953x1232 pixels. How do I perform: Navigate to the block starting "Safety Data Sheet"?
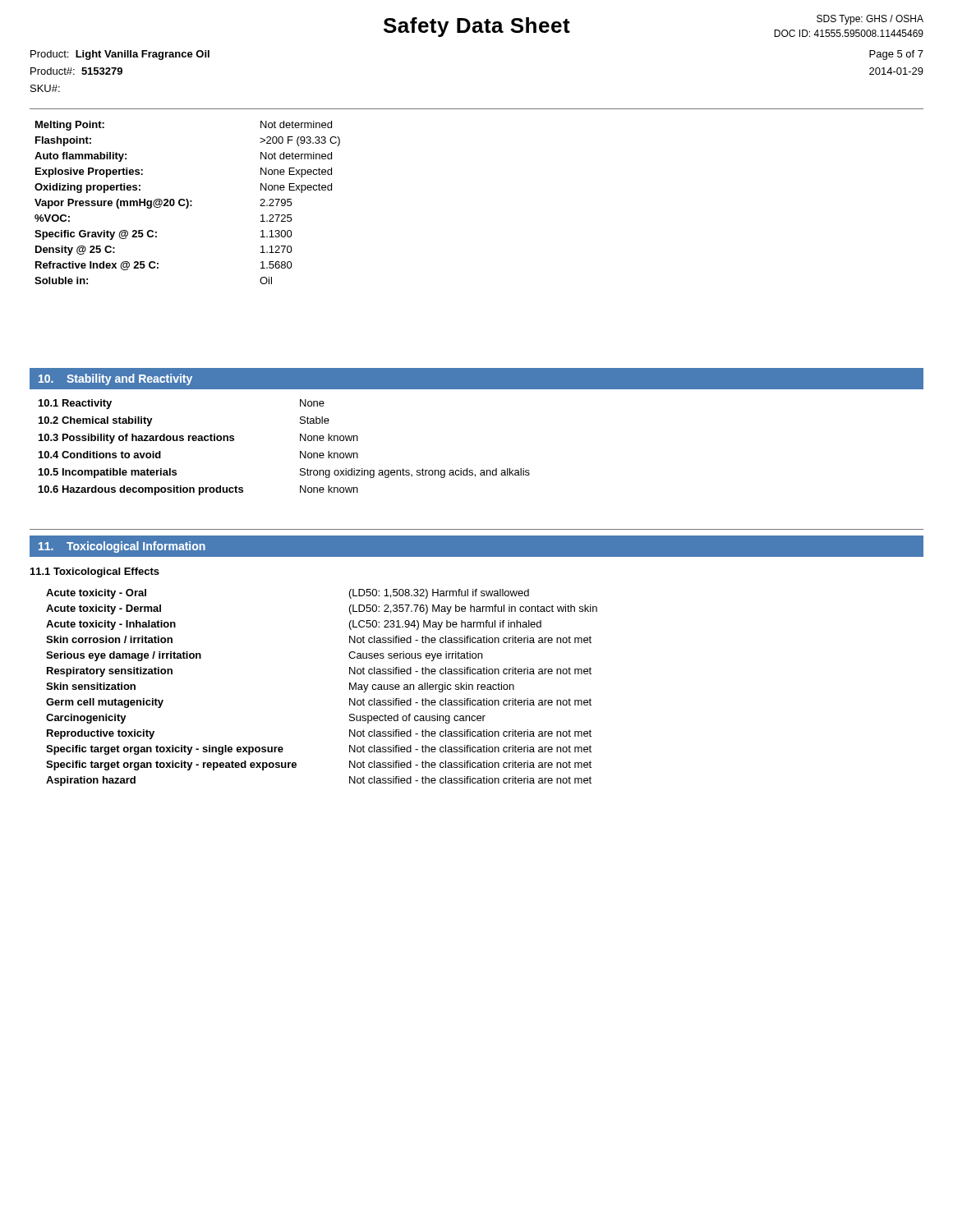(476, 26)
